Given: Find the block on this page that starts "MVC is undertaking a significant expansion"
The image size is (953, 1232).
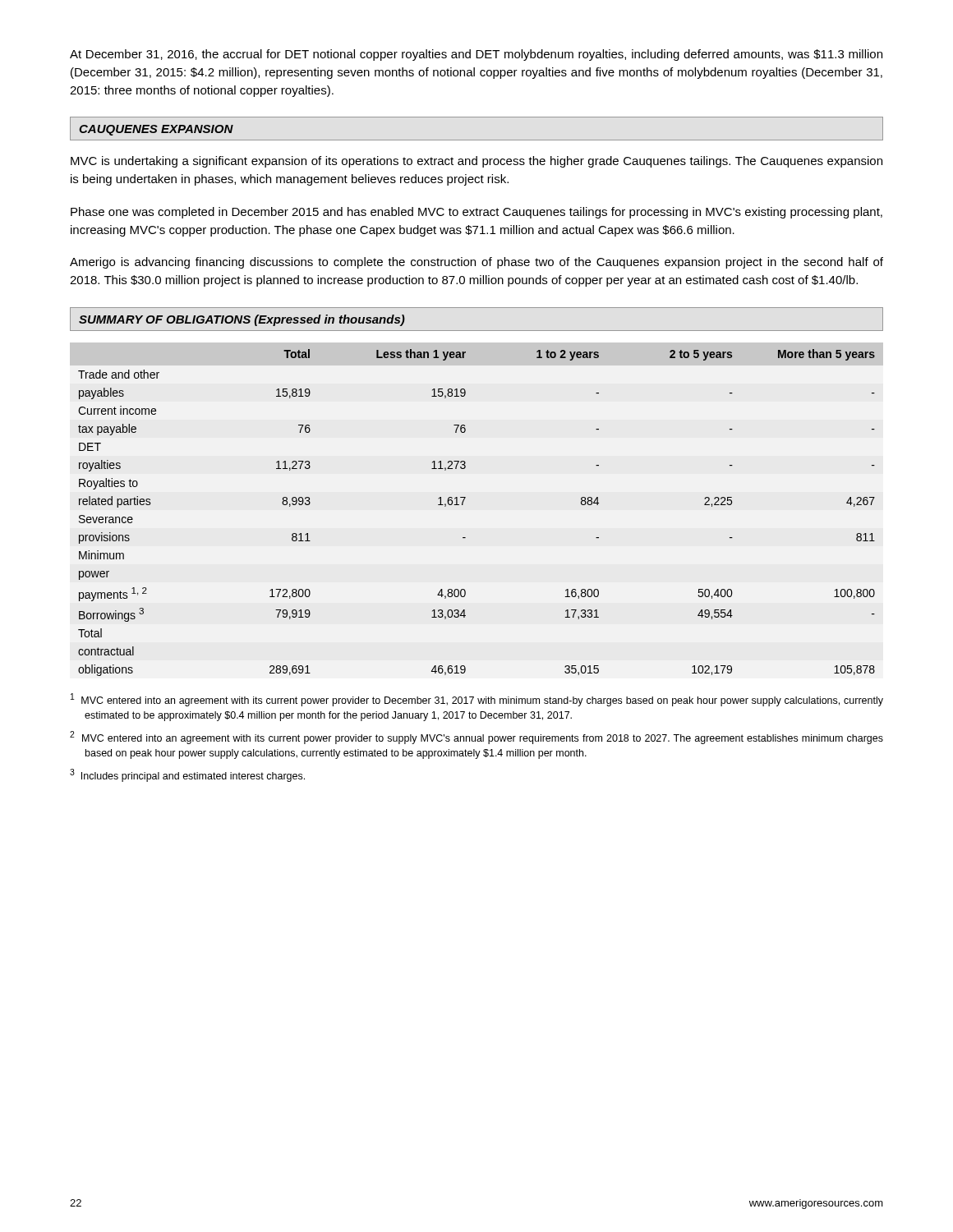Looking at the screenshot, I should tap(476, 170).
